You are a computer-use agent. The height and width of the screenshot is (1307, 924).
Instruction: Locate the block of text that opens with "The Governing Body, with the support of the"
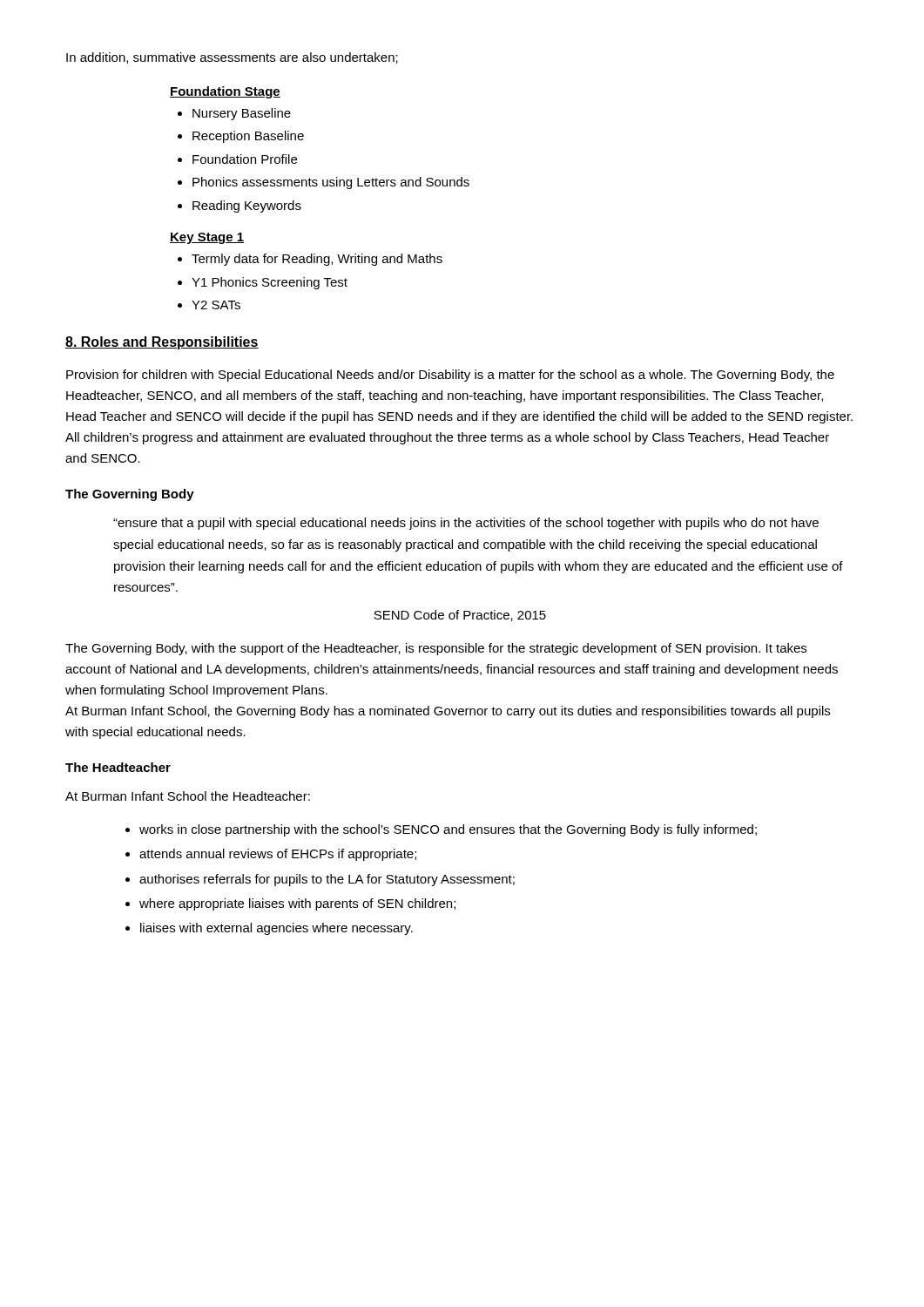(x=436, y=649)
